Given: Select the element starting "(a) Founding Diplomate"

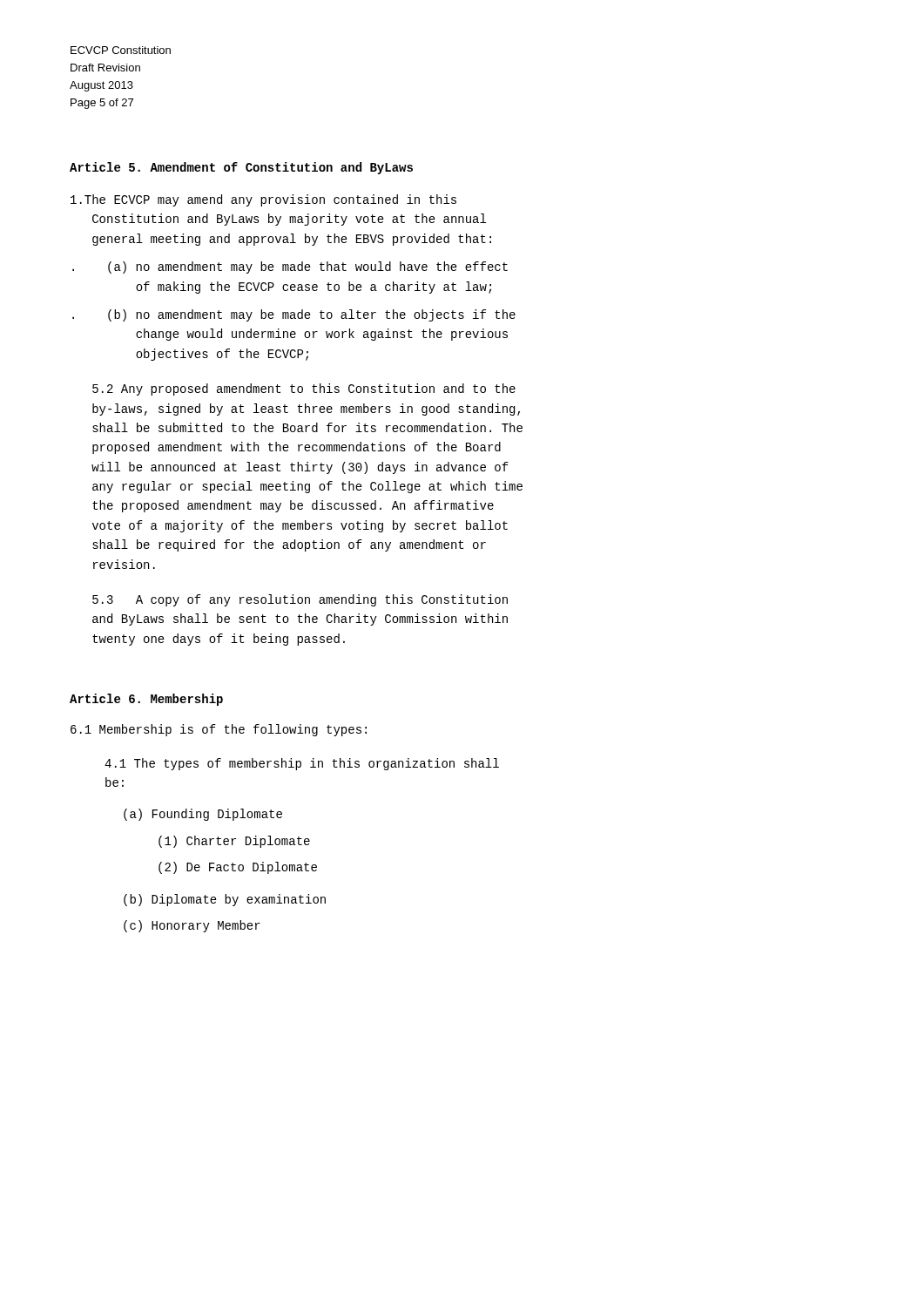Looking at the screenshot, I should click(x=202, y=815).
